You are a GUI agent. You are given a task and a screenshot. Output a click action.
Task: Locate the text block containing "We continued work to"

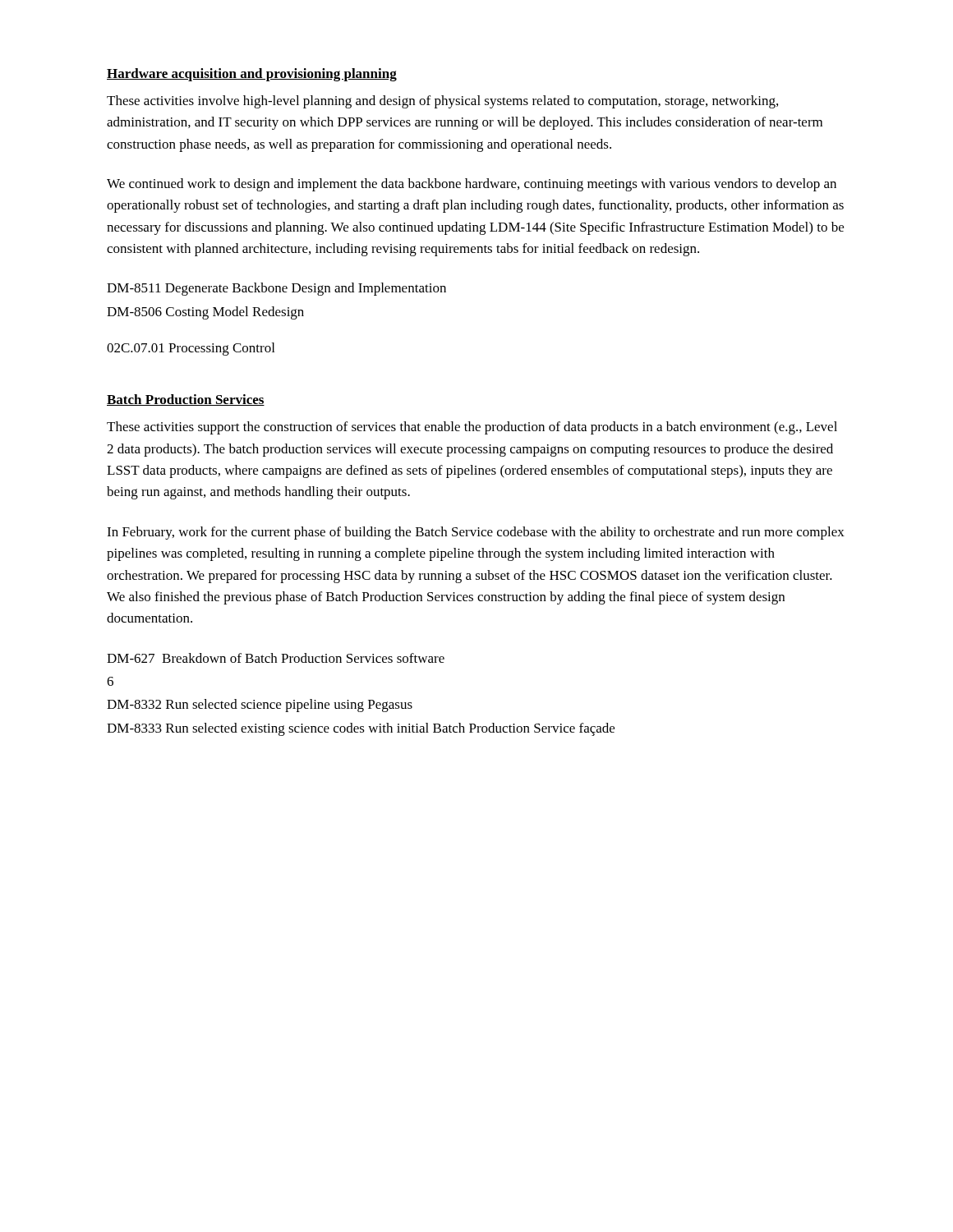point(476,216)
